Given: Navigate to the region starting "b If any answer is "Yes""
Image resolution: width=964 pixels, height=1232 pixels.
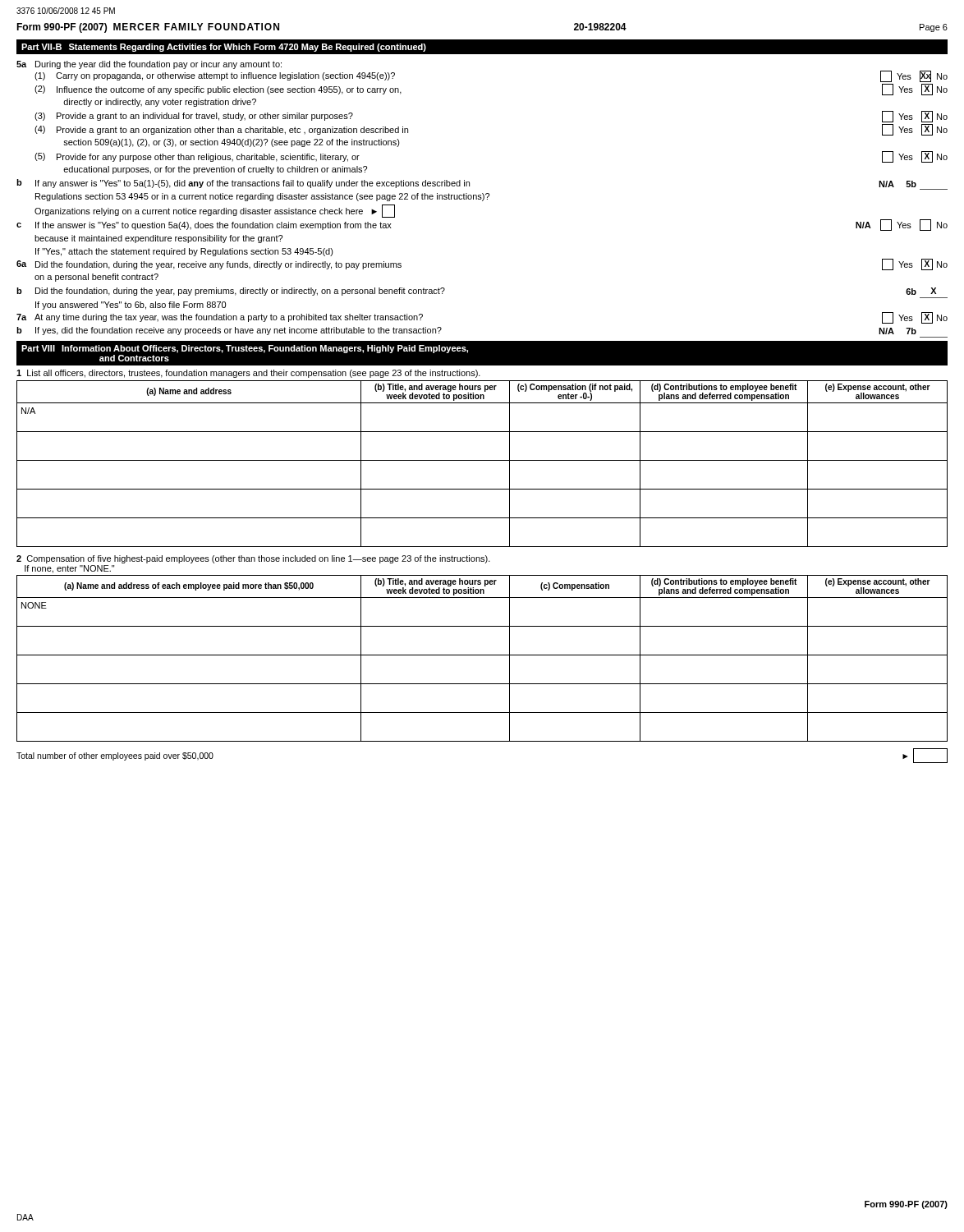Looking at the screenshot, I should click(482, 190).
